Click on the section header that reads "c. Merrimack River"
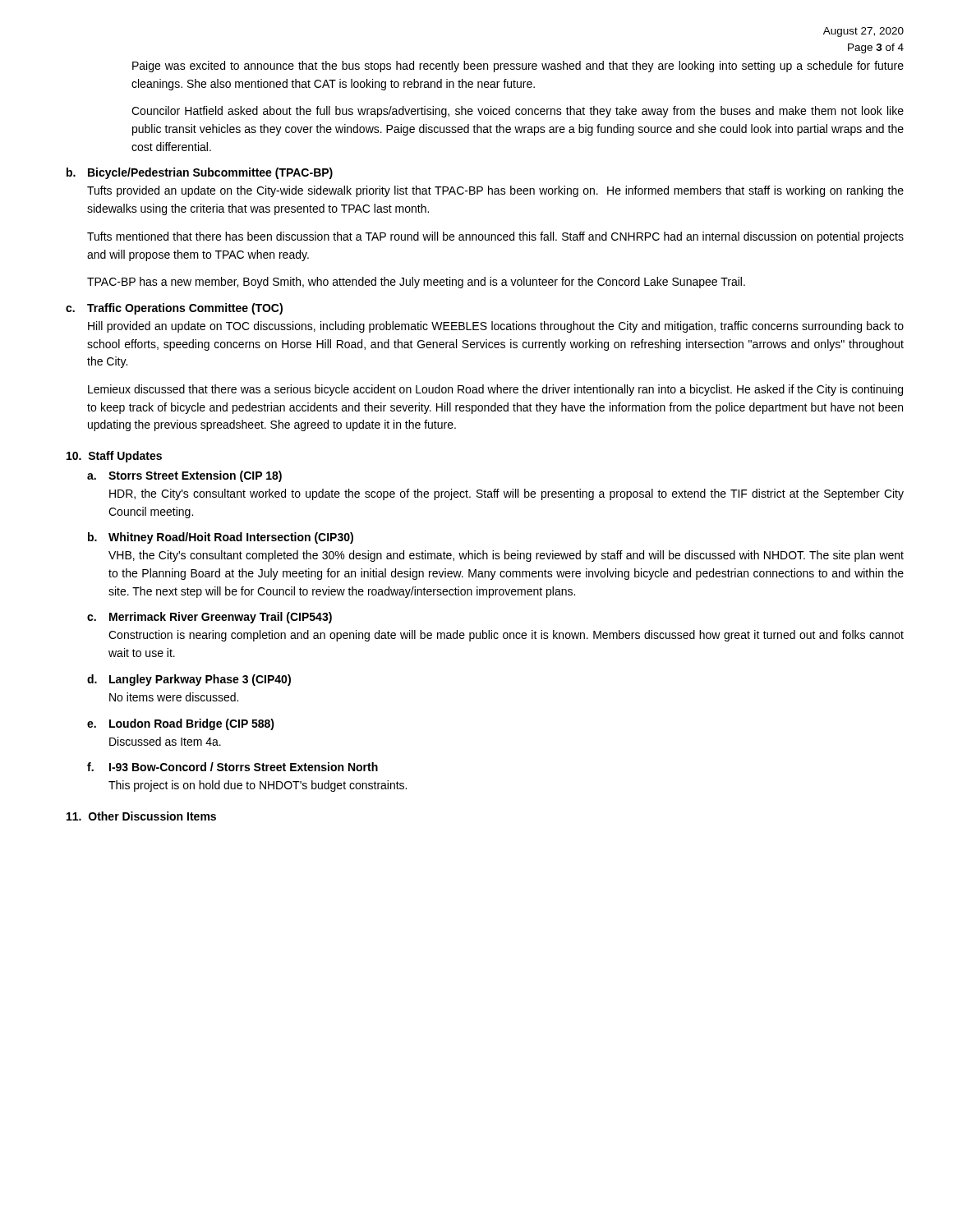Screen dimensions: 1232x953 210,617
